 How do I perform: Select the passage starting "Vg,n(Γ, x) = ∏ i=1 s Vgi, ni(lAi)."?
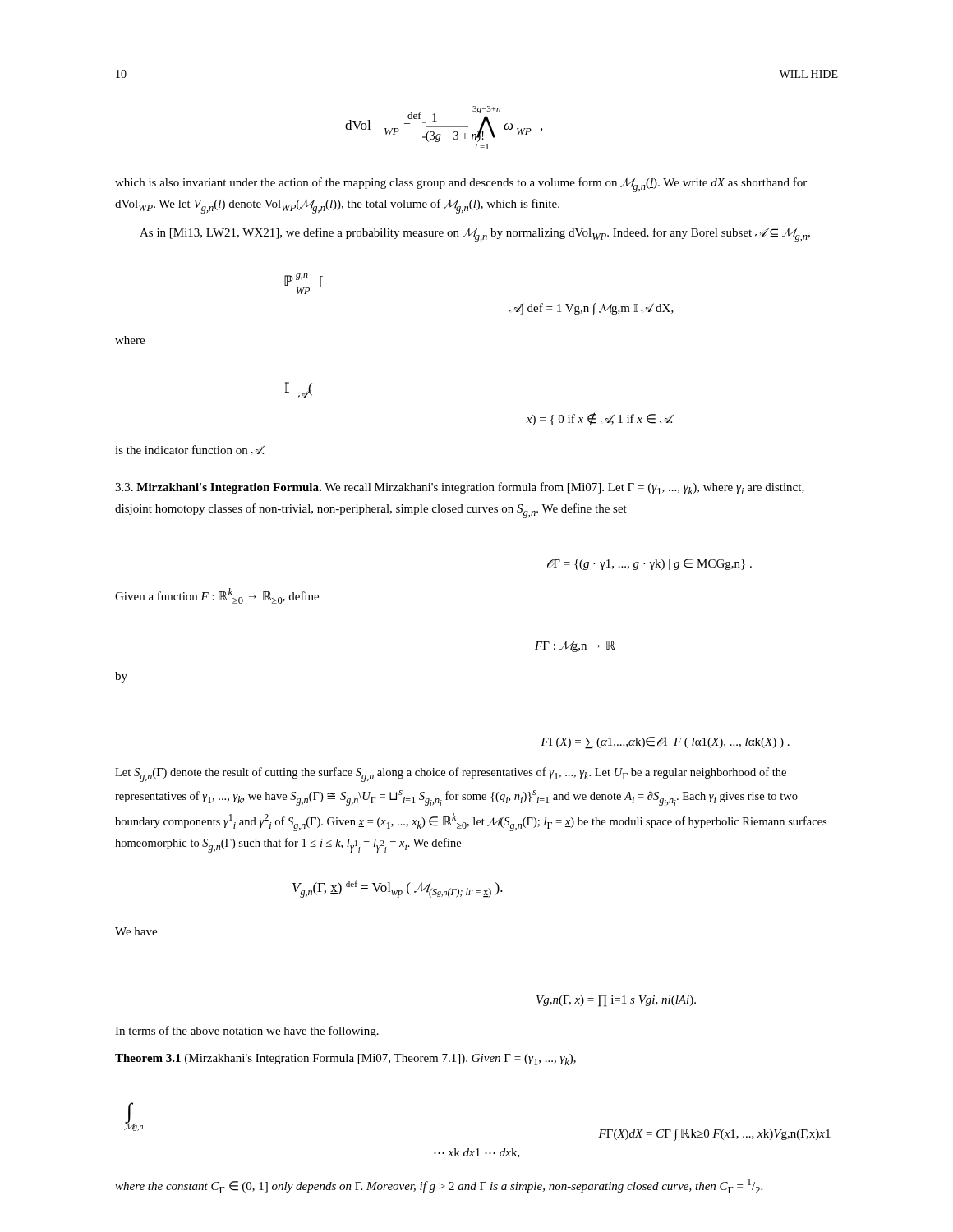click(616, 1001)
